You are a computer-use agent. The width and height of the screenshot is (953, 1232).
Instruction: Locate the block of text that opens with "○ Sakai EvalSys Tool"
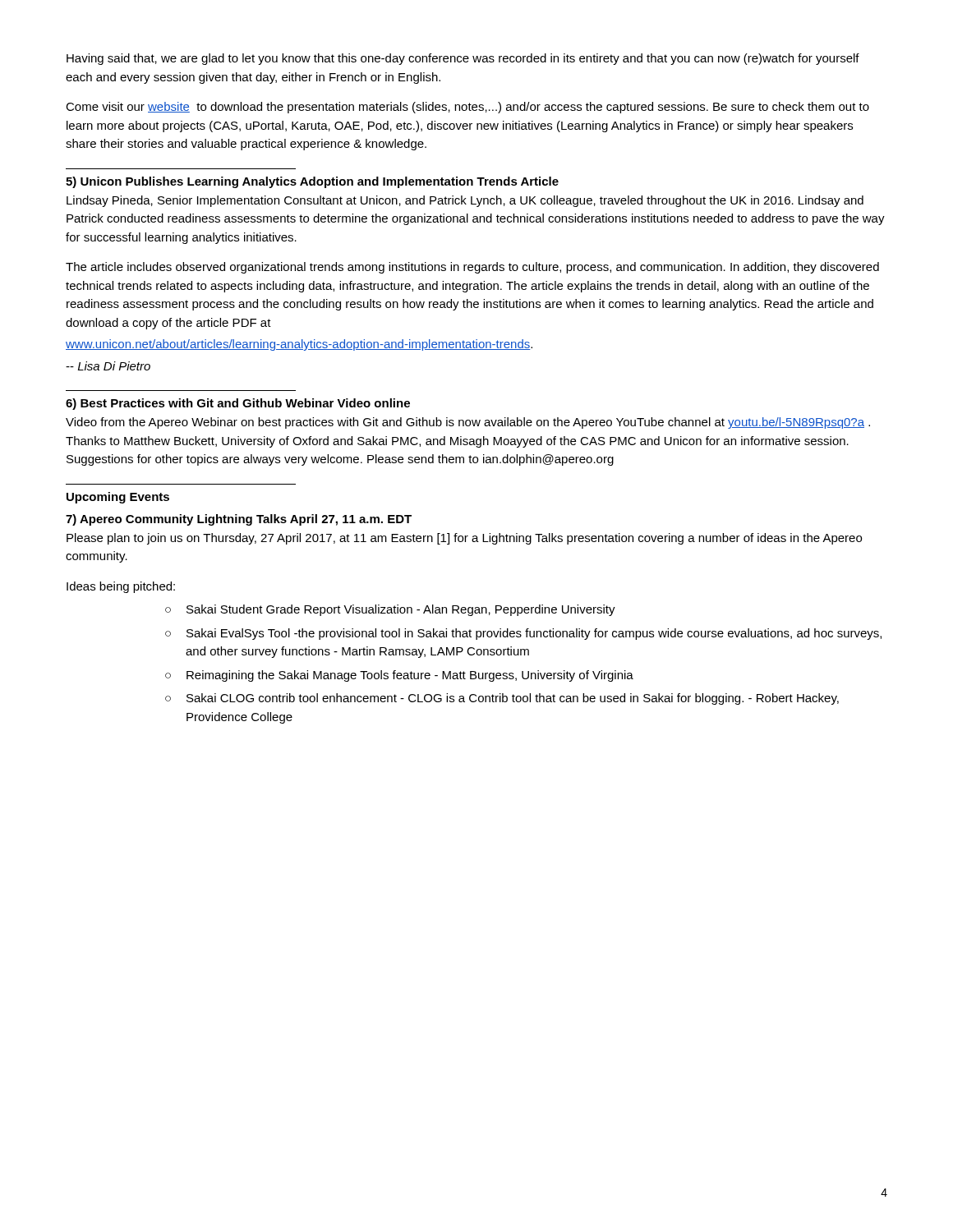point(526,642)
